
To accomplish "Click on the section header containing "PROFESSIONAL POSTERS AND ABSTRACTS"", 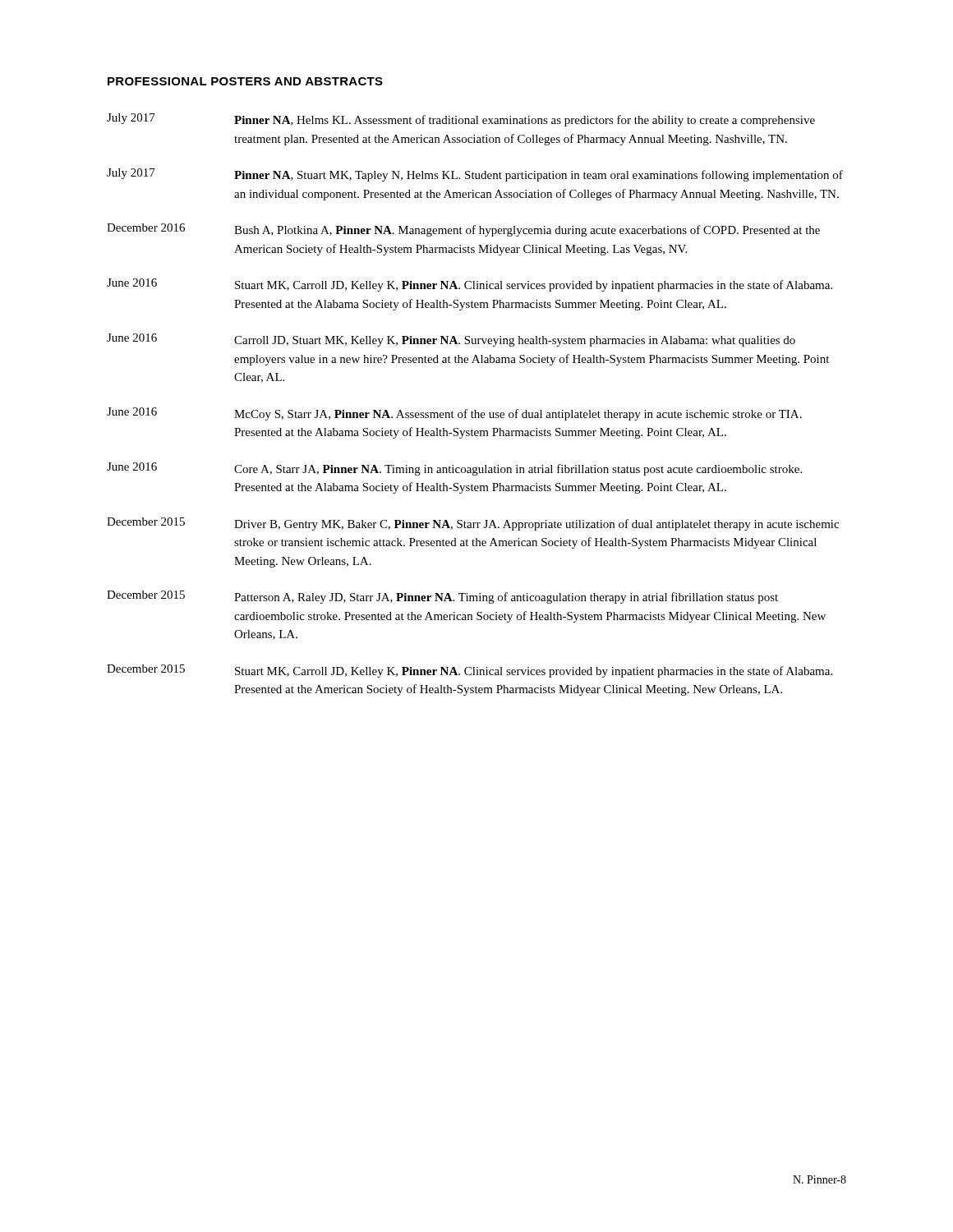I will pyautogui.click(x=245, y=81).
